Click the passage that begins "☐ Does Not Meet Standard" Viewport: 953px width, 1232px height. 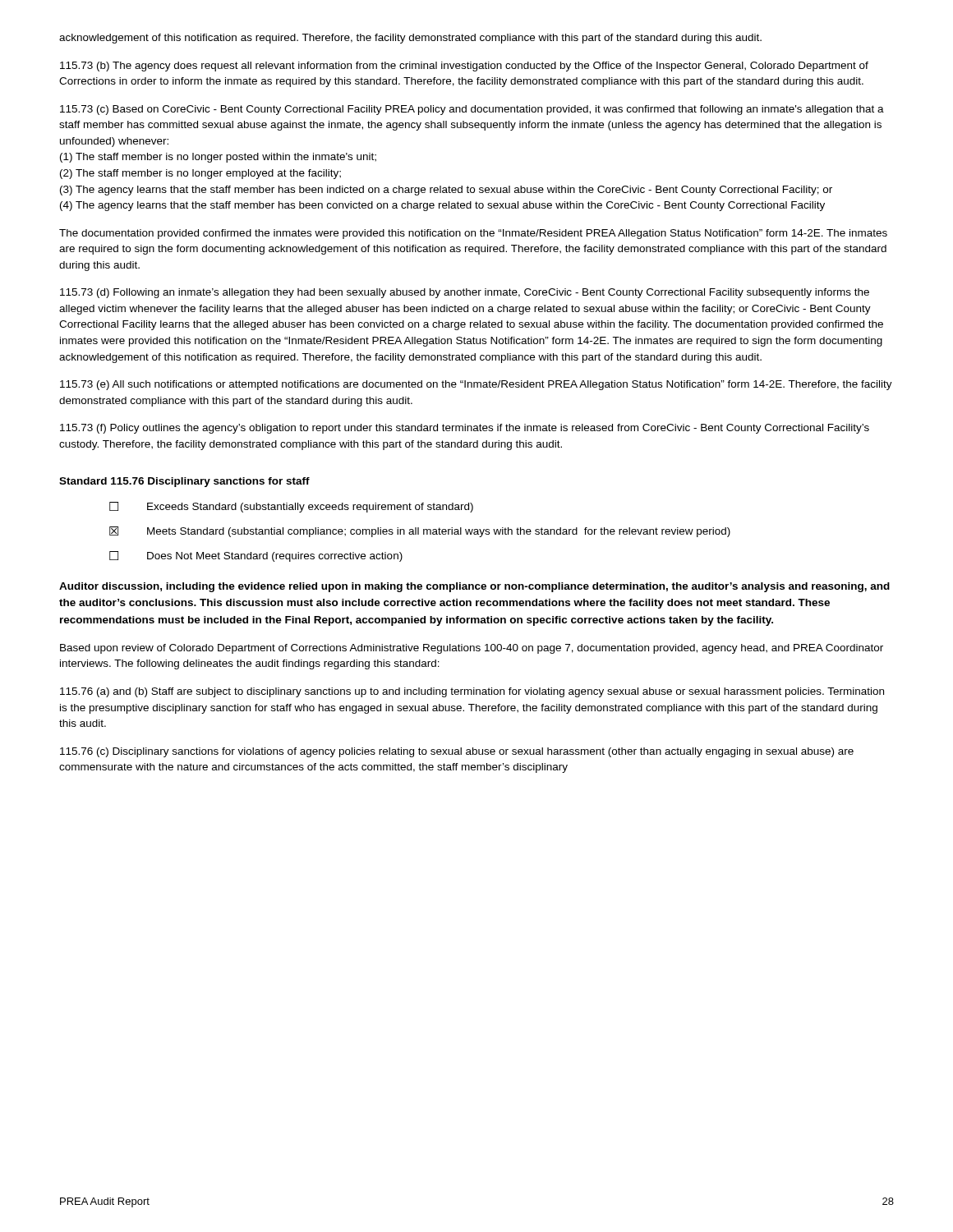point(256,555)
